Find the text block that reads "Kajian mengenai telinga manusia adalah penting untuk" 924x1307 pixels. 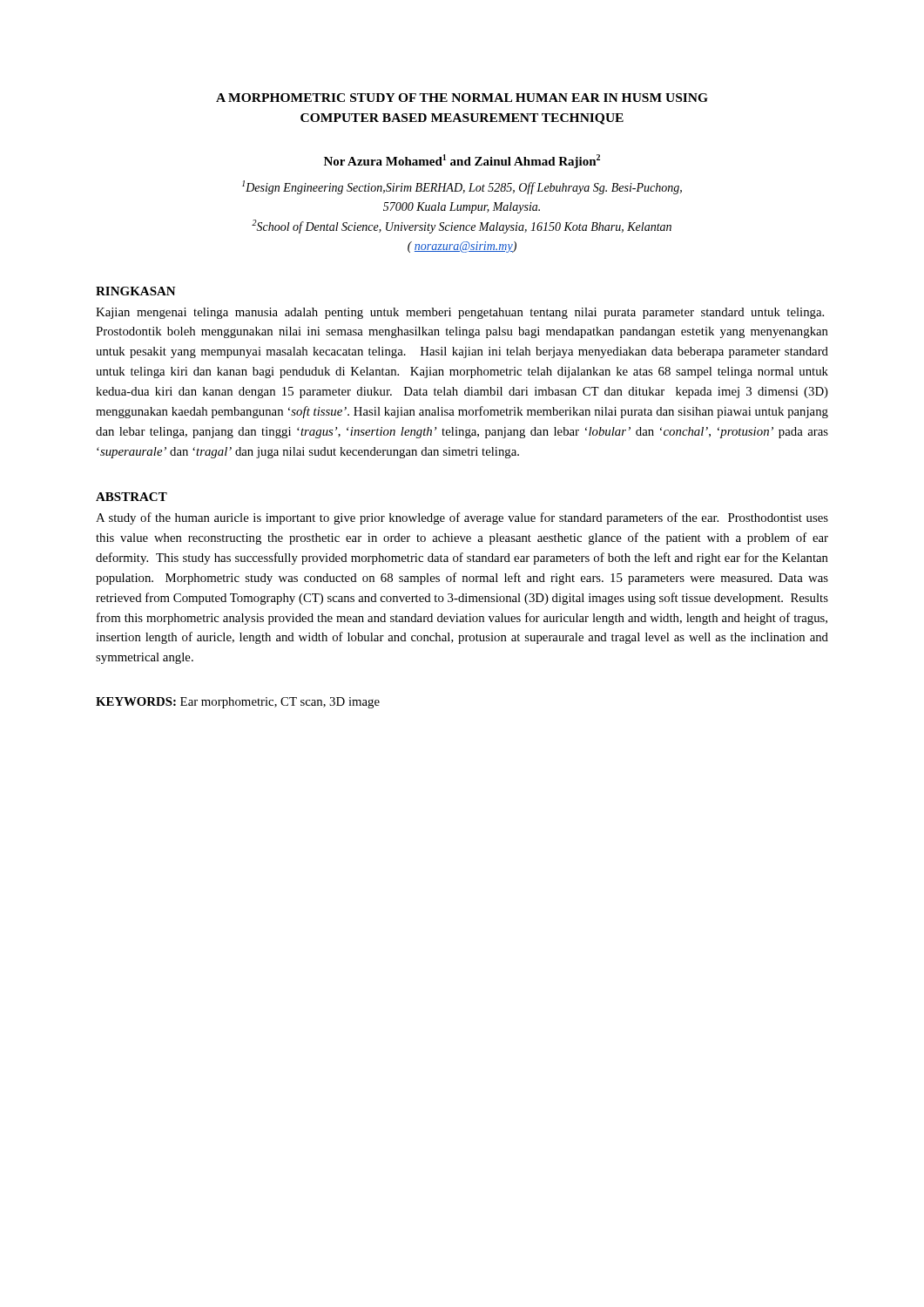coord(462,381)
